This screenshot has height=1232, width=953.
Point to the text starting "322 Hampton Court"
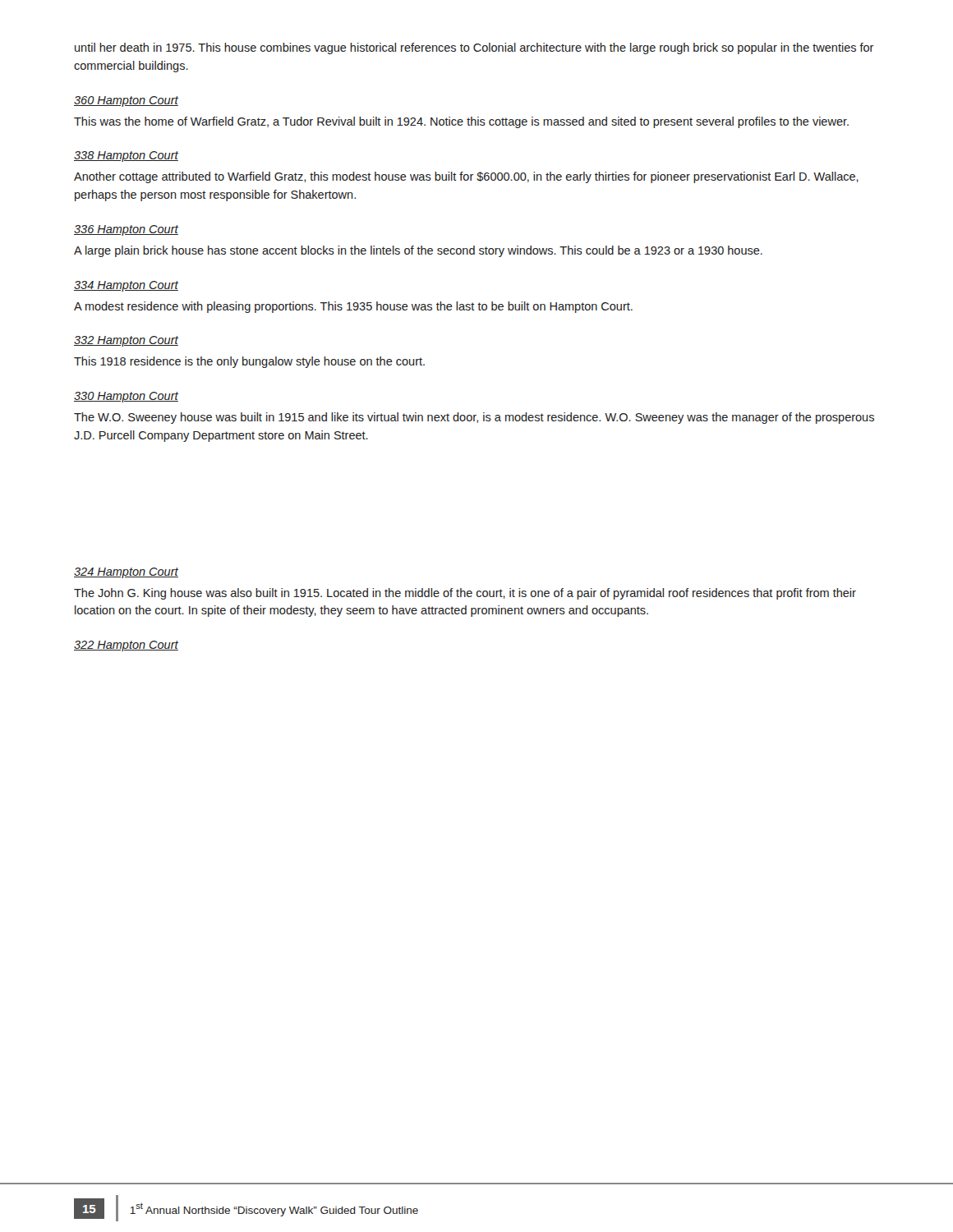(126, 645)
